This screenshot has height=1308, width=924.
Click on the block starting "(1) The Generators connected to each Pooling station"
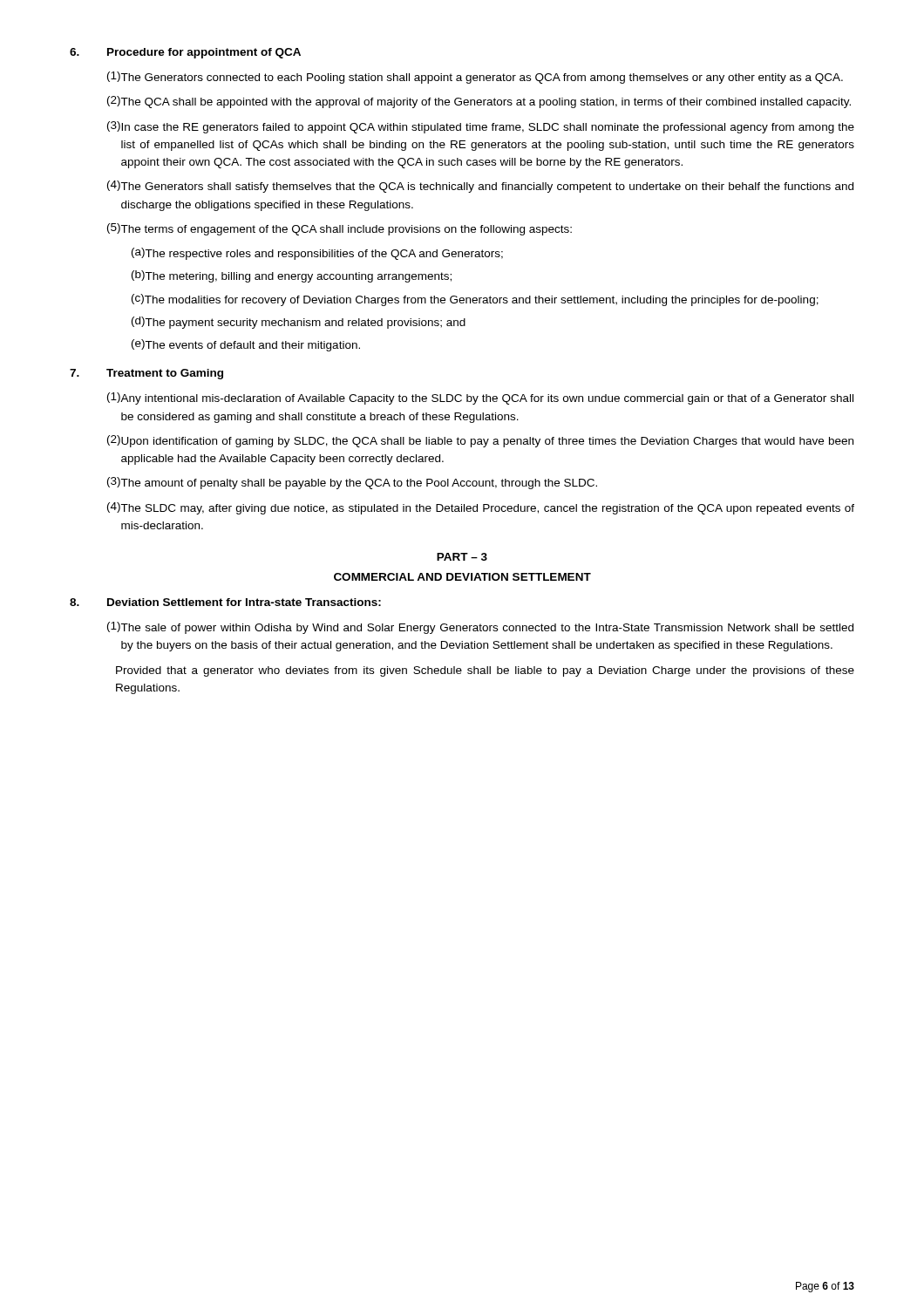pyautogui.click(x=462, y=78)
